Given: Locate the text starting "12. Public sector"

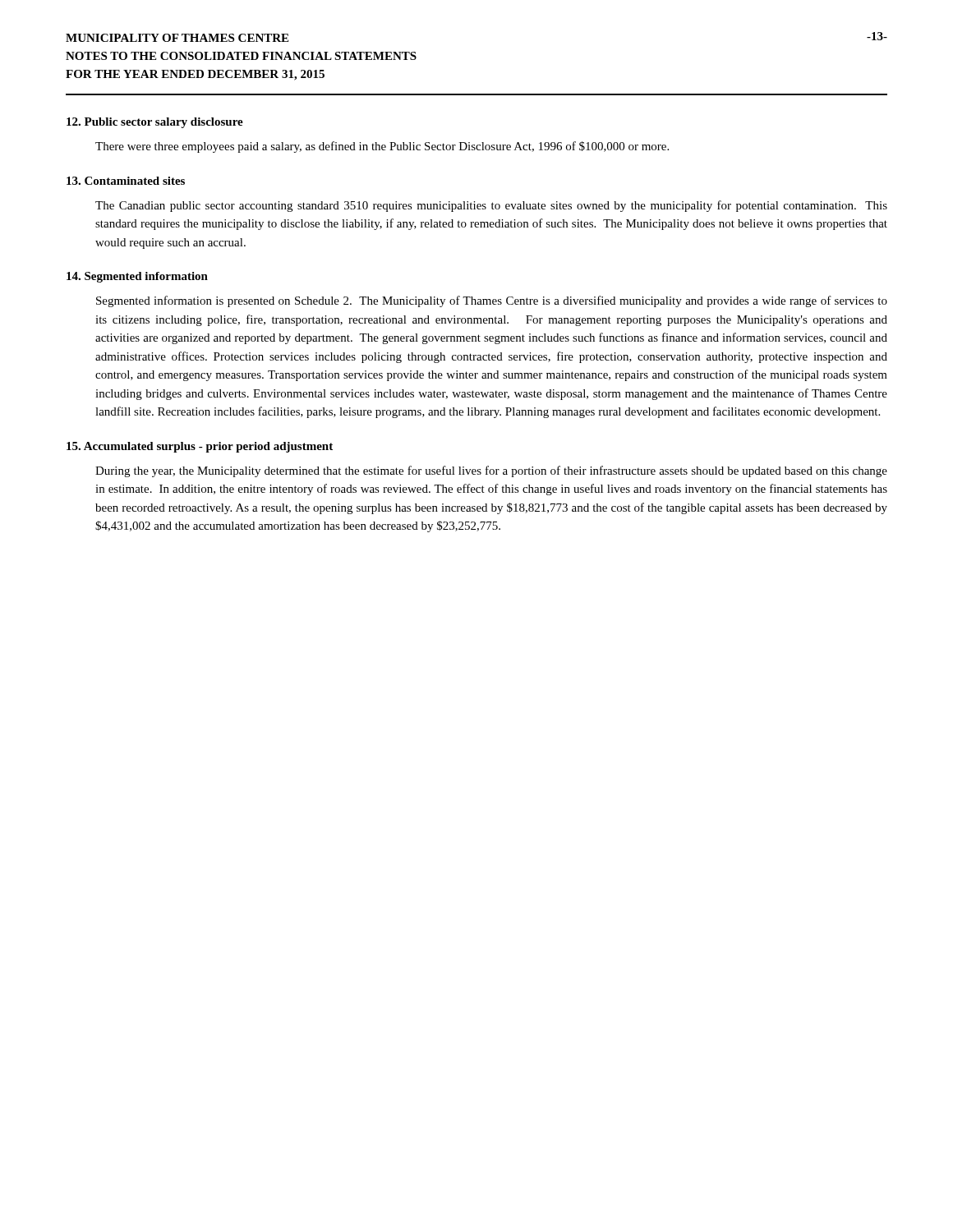Looking at the screenshot, I should coord(154,122).
